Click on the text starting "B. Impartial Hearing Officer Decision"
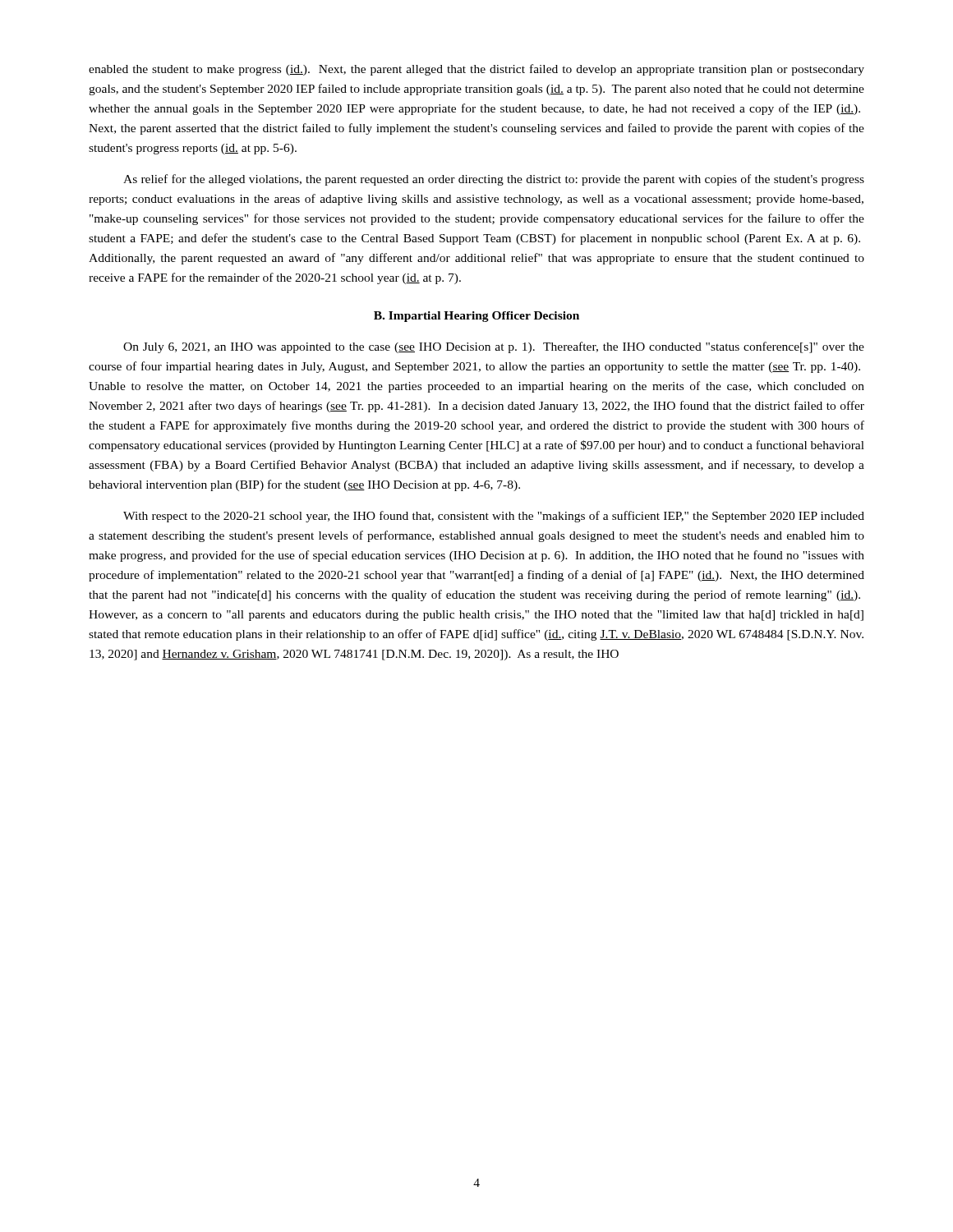This screenshot has height=1232, width=953. click(x=476, y=315)
